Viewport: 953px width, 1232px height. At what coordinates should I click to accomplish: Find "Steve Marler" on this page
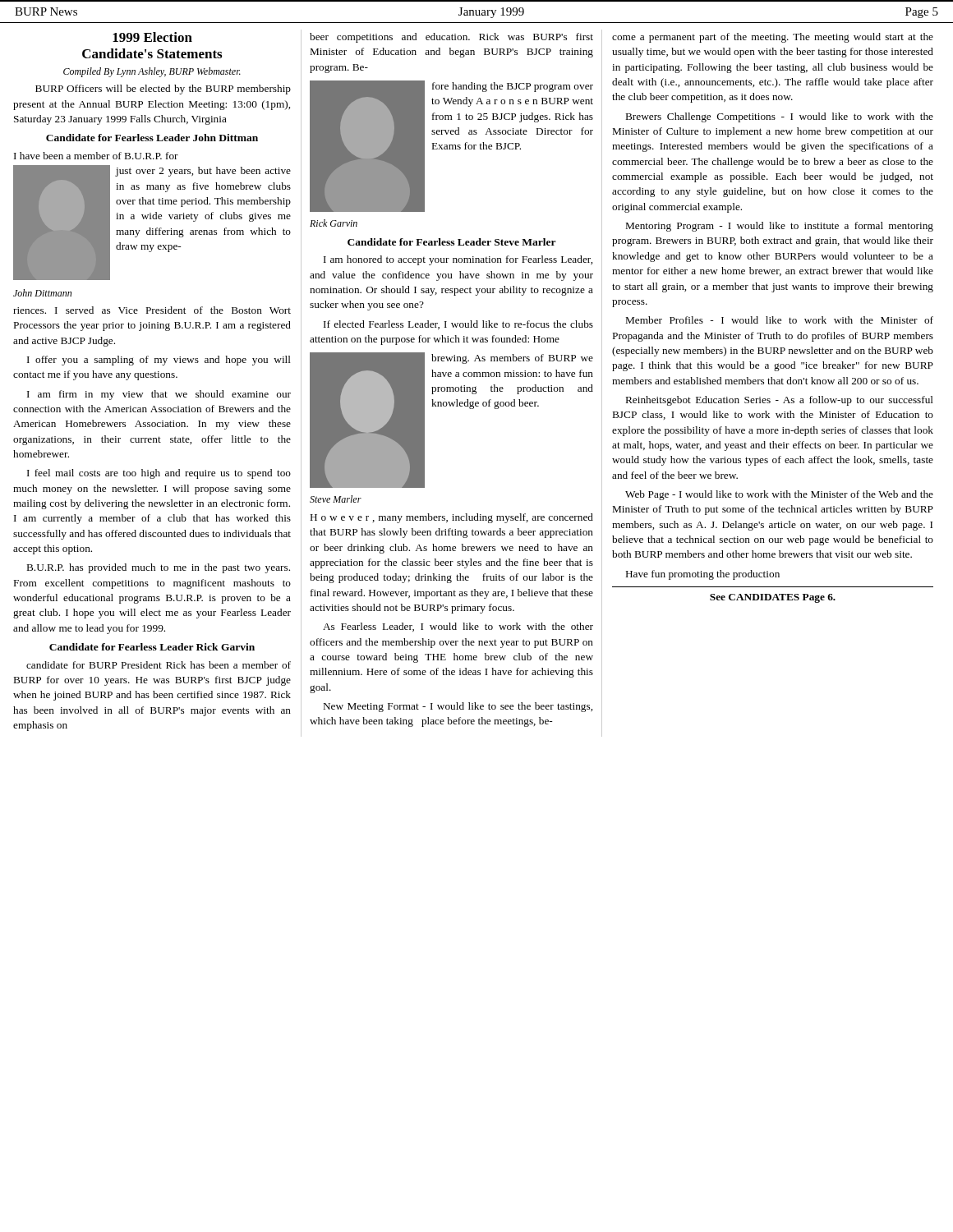[335, 500]
